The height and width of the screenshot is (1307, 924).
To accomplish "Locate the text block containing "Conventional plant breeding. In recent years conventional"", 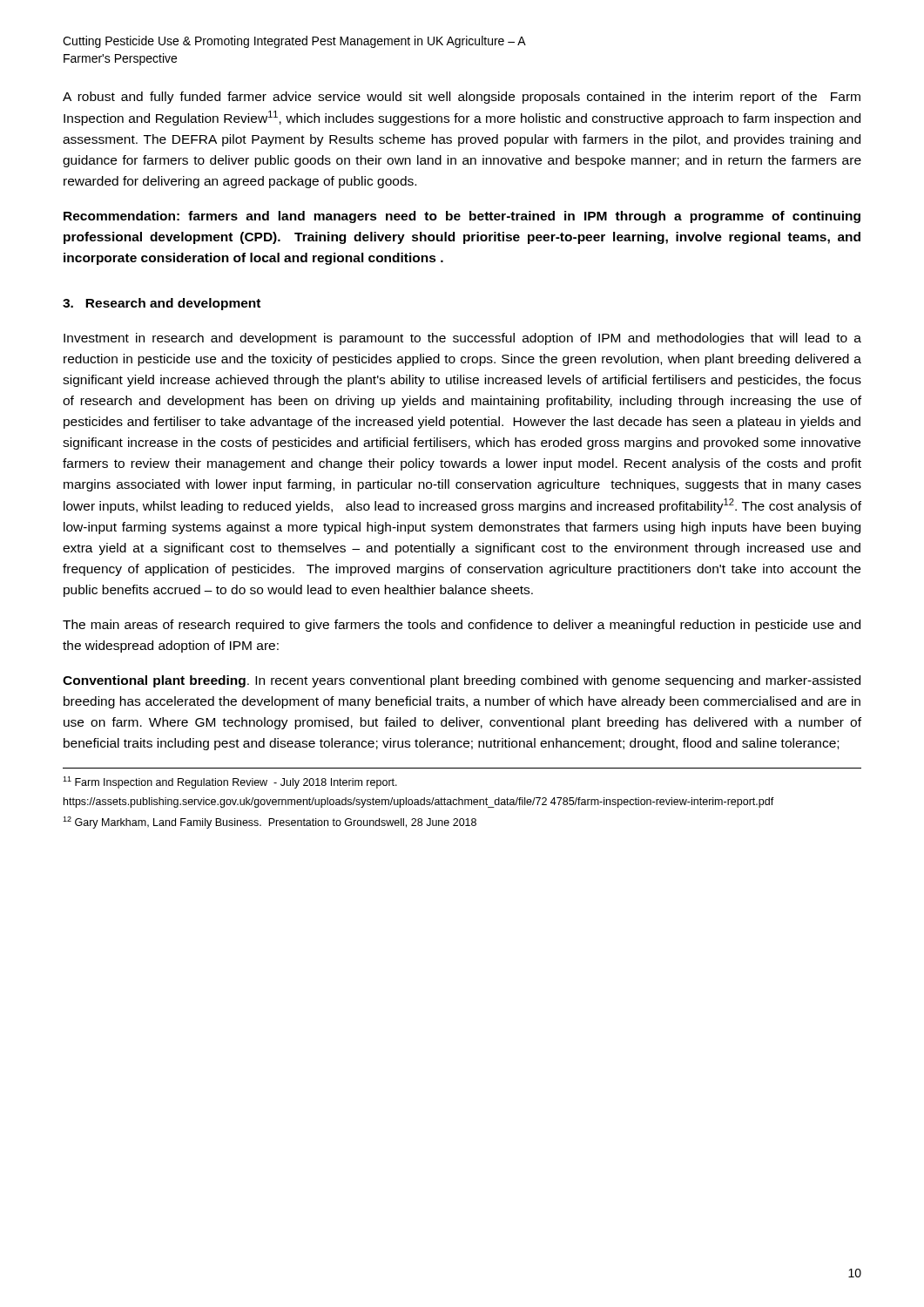I will point(462,712).
